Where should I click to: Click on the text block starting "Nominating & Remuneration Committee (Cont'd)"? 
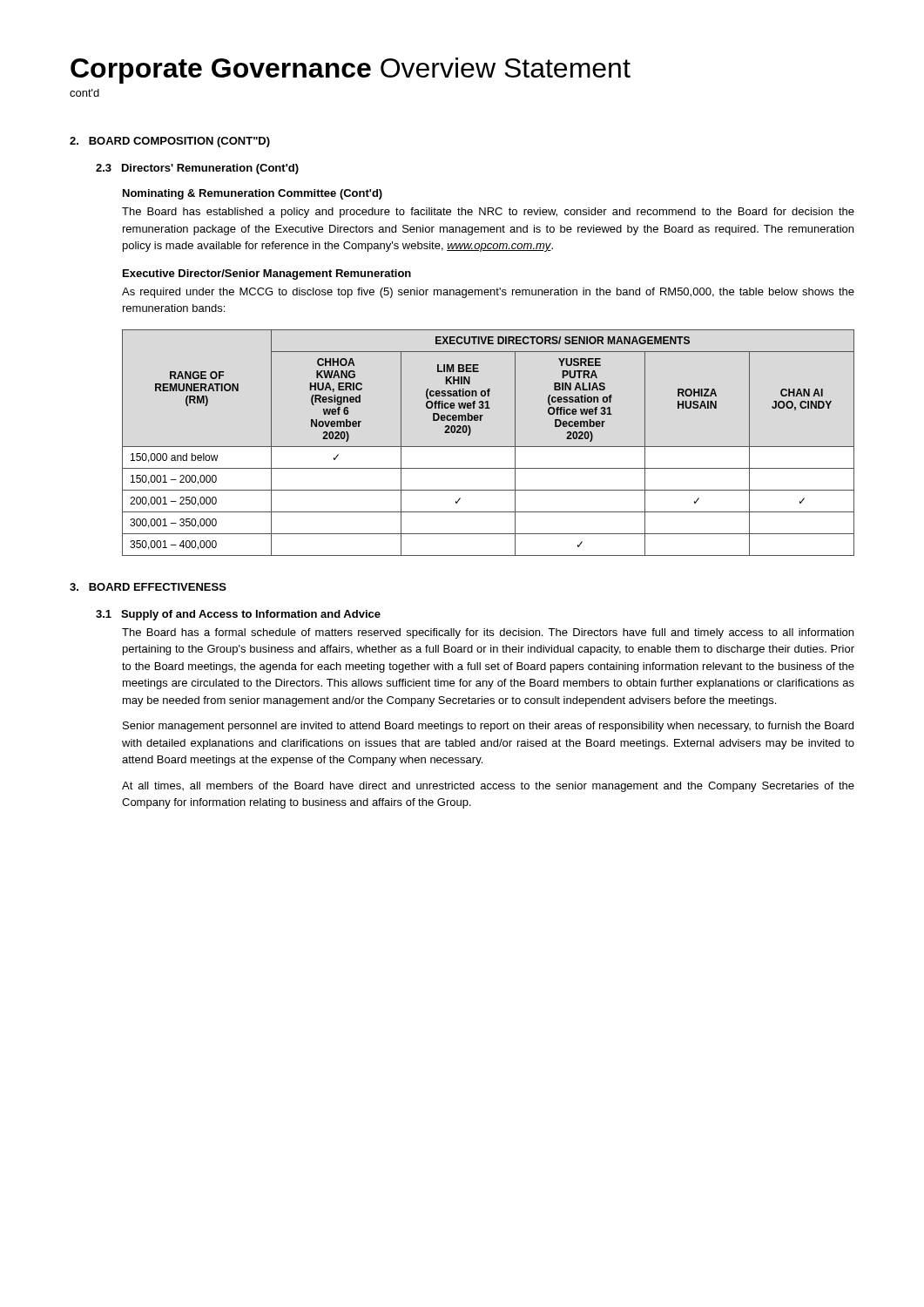pos(252,193)
